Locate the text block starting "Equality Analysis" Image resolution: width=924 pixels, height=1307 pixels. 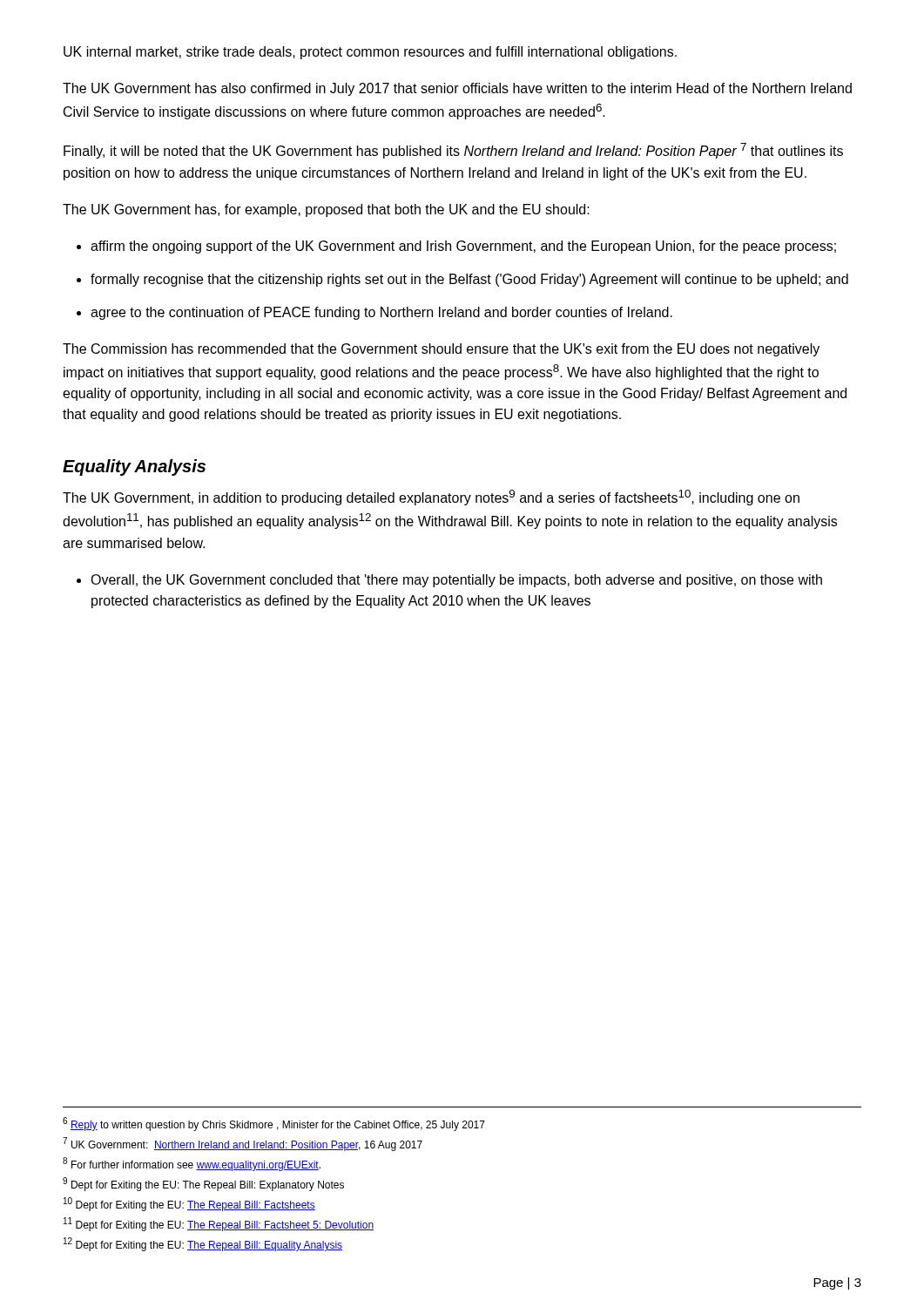point(134,467)
